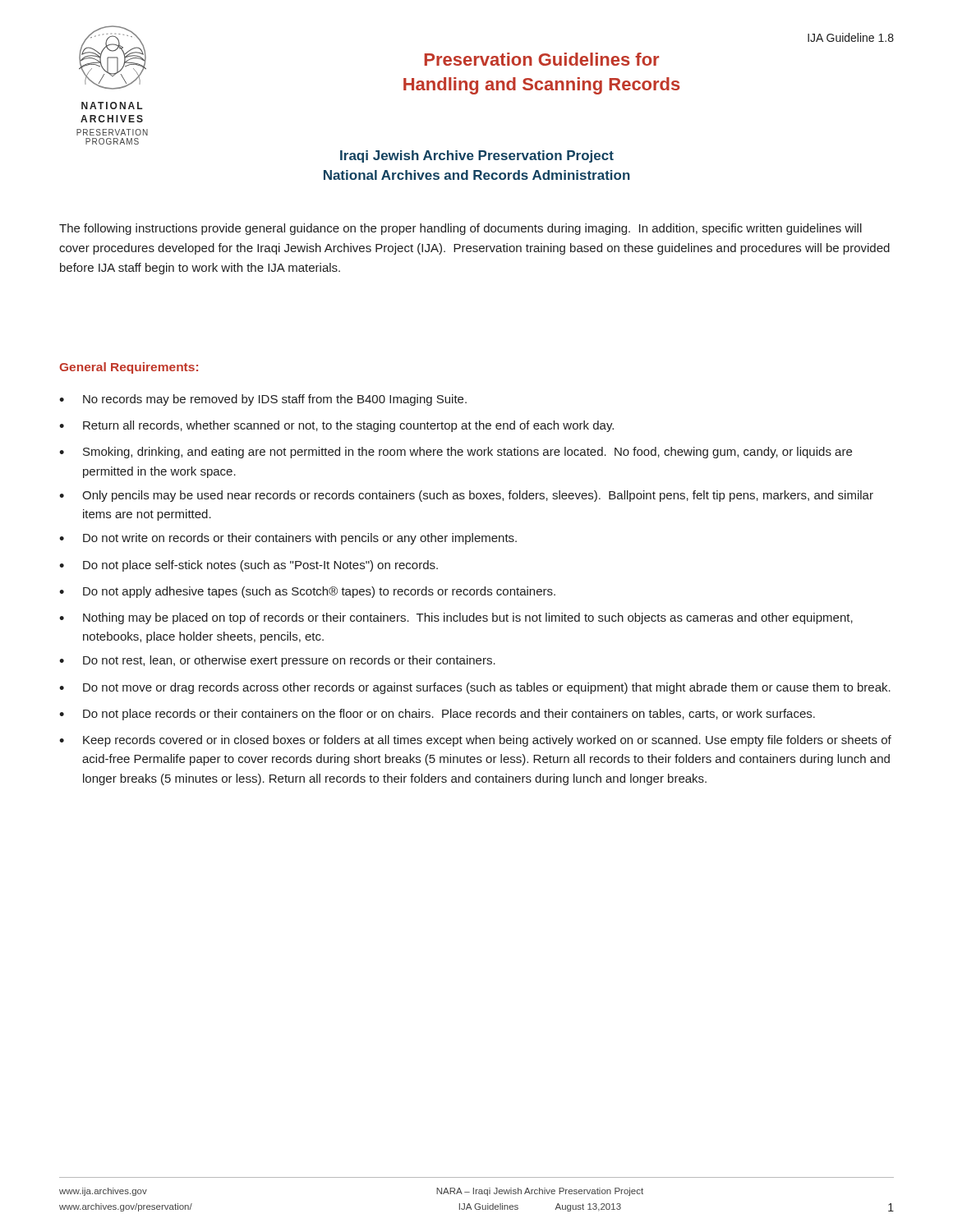Point to "Preservation Guidelines forHandling and Scanning Records"
953x1232 pixels.
[x=541, y=72]
